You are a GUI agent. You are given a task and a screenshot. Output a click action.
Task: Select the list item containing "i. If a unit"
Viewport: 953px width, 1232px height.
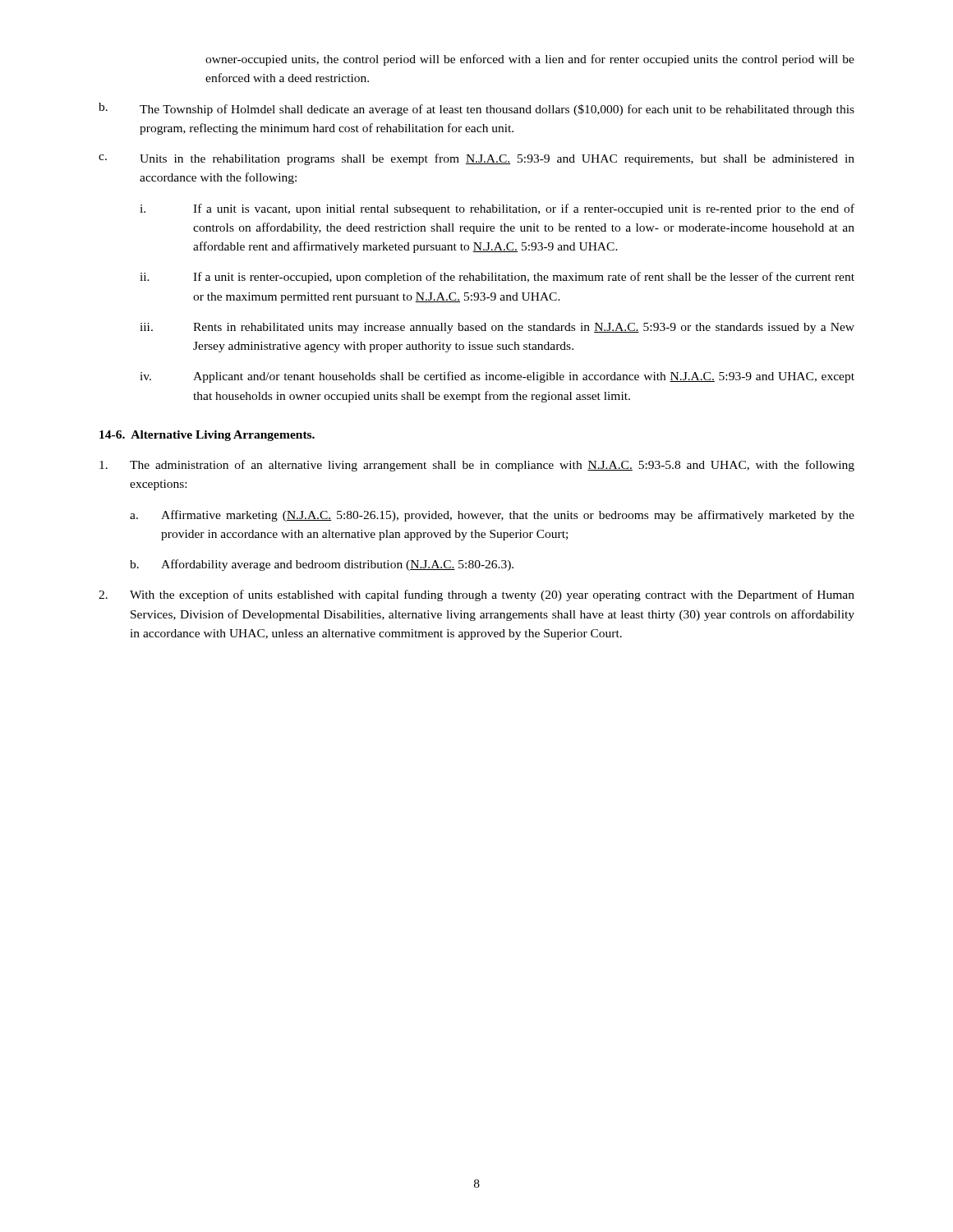point(497,227)
